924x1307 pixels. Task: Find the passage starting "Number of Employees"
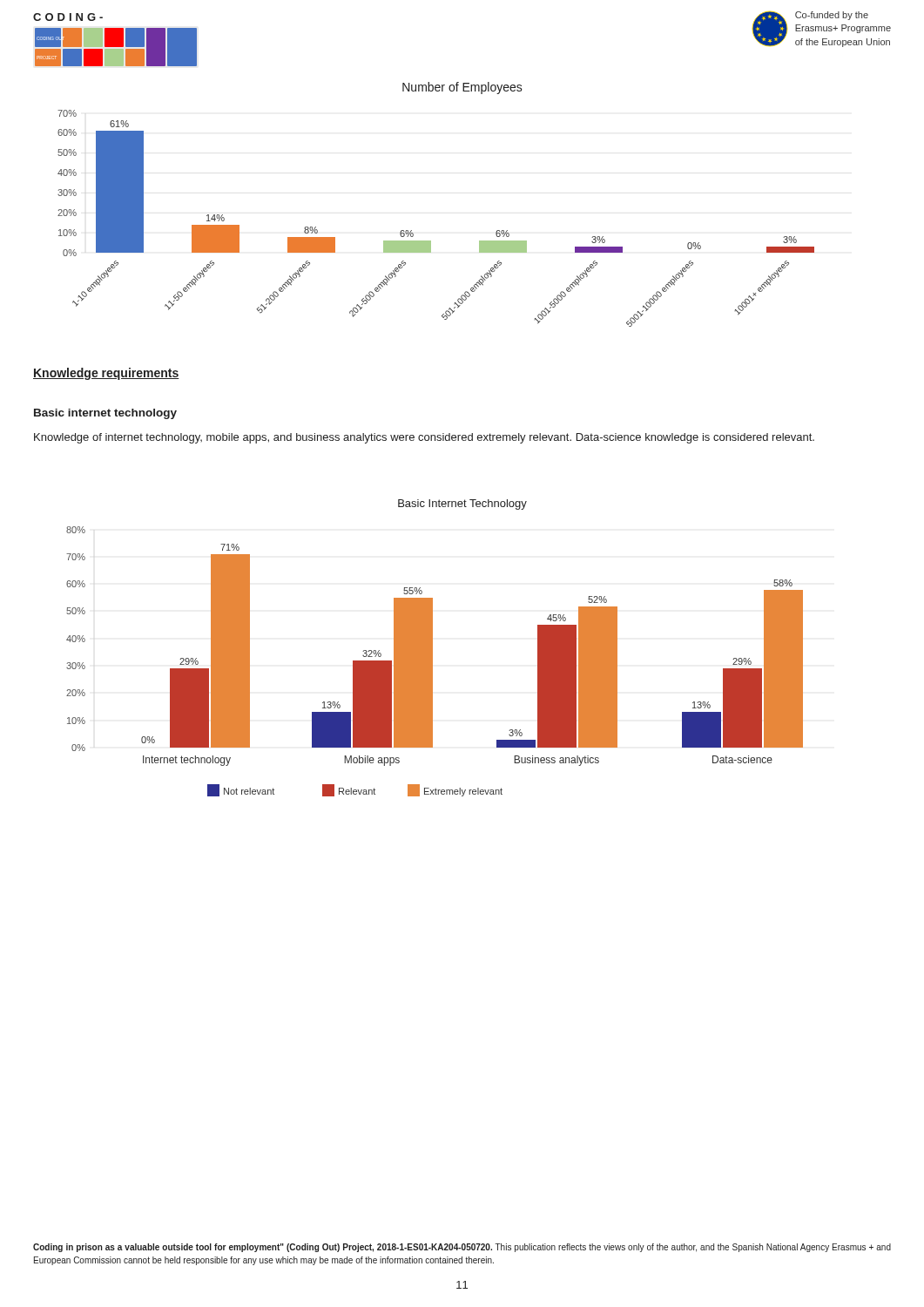(x=462, y=87)
